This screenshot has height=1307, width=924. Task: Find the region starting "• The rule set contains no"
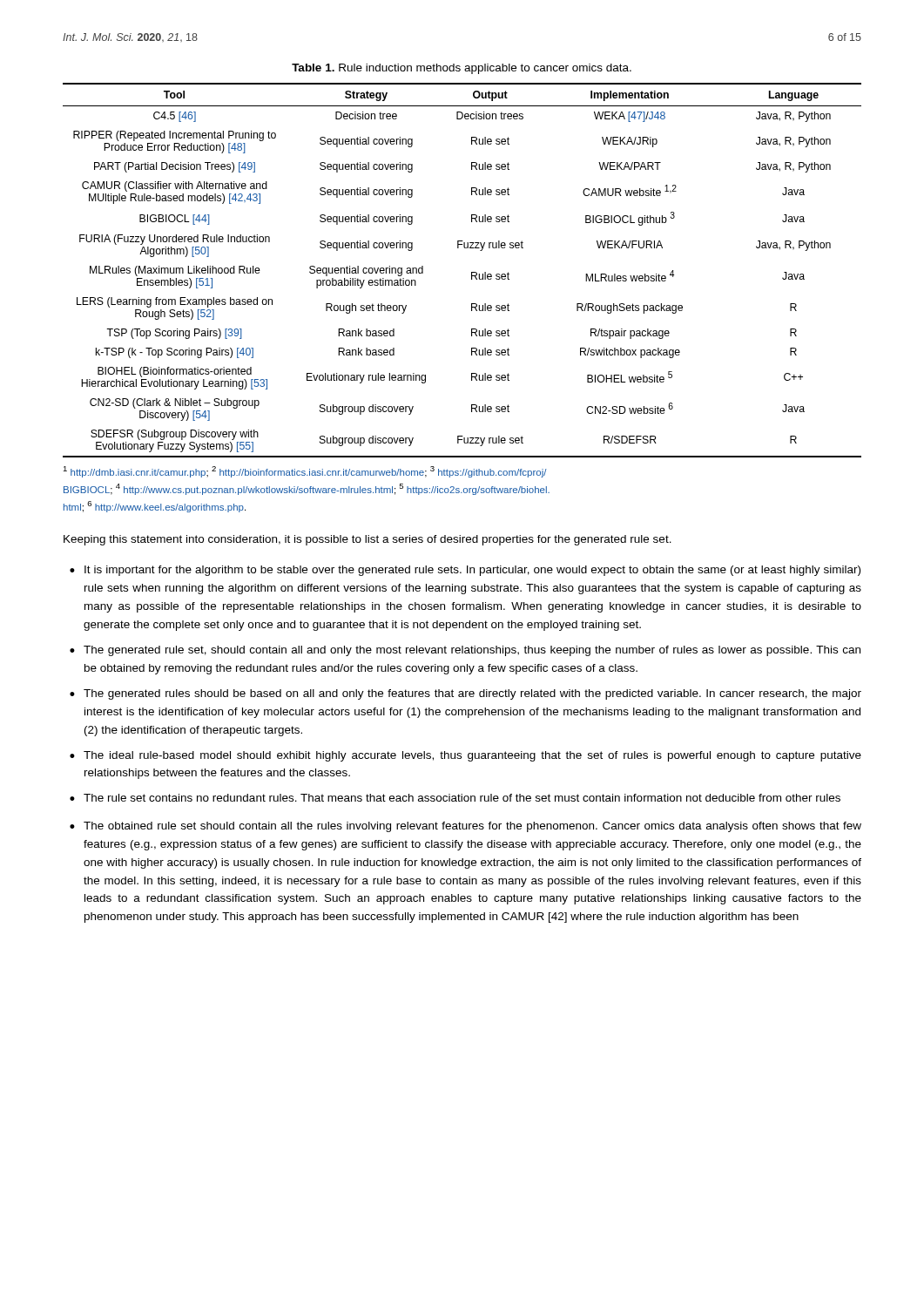pyautogui.click(x=462, y=800)
